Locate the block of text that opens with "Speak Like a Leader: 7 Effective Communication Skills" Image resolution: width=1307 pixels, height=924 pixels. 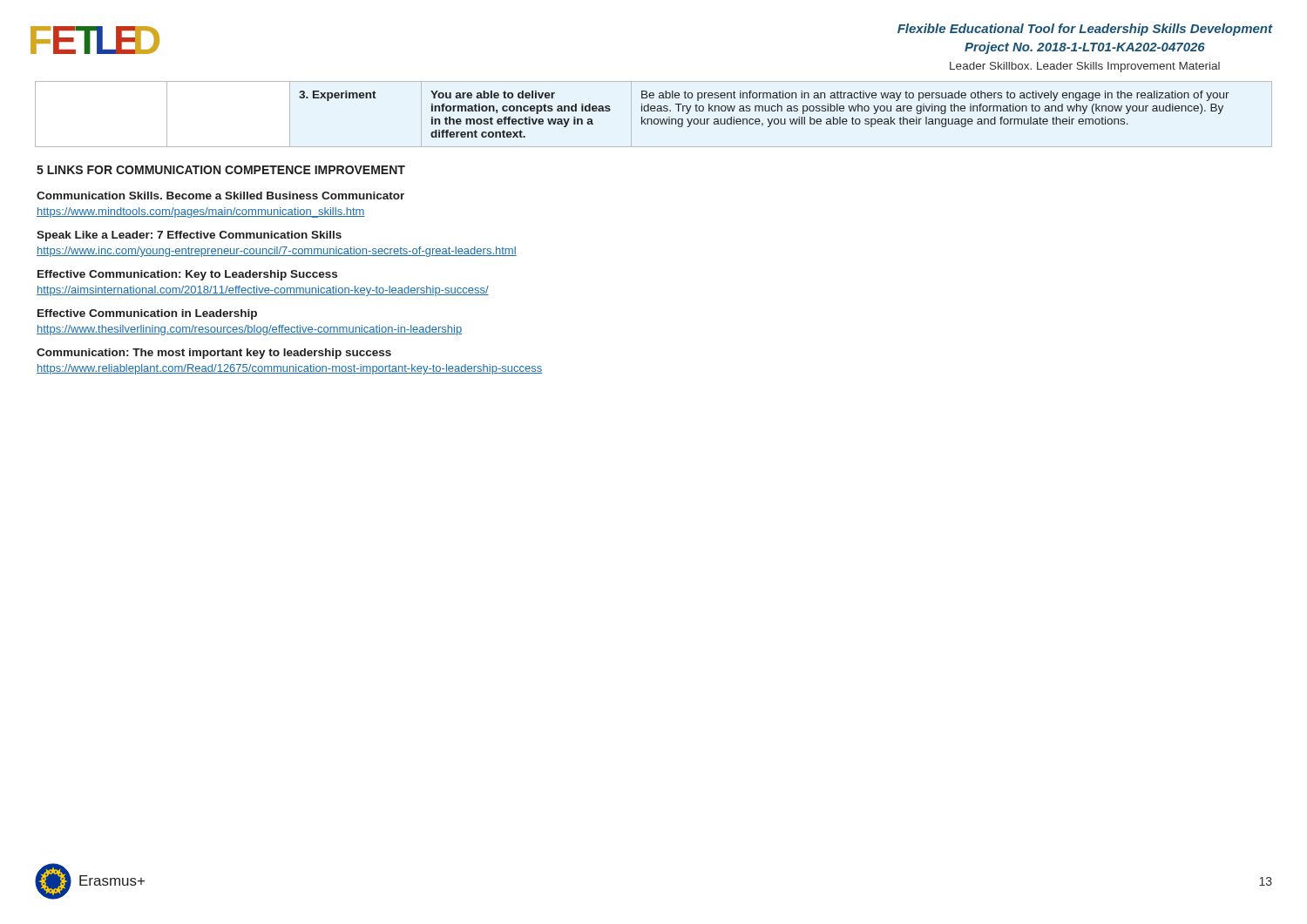tap(189, 236)
